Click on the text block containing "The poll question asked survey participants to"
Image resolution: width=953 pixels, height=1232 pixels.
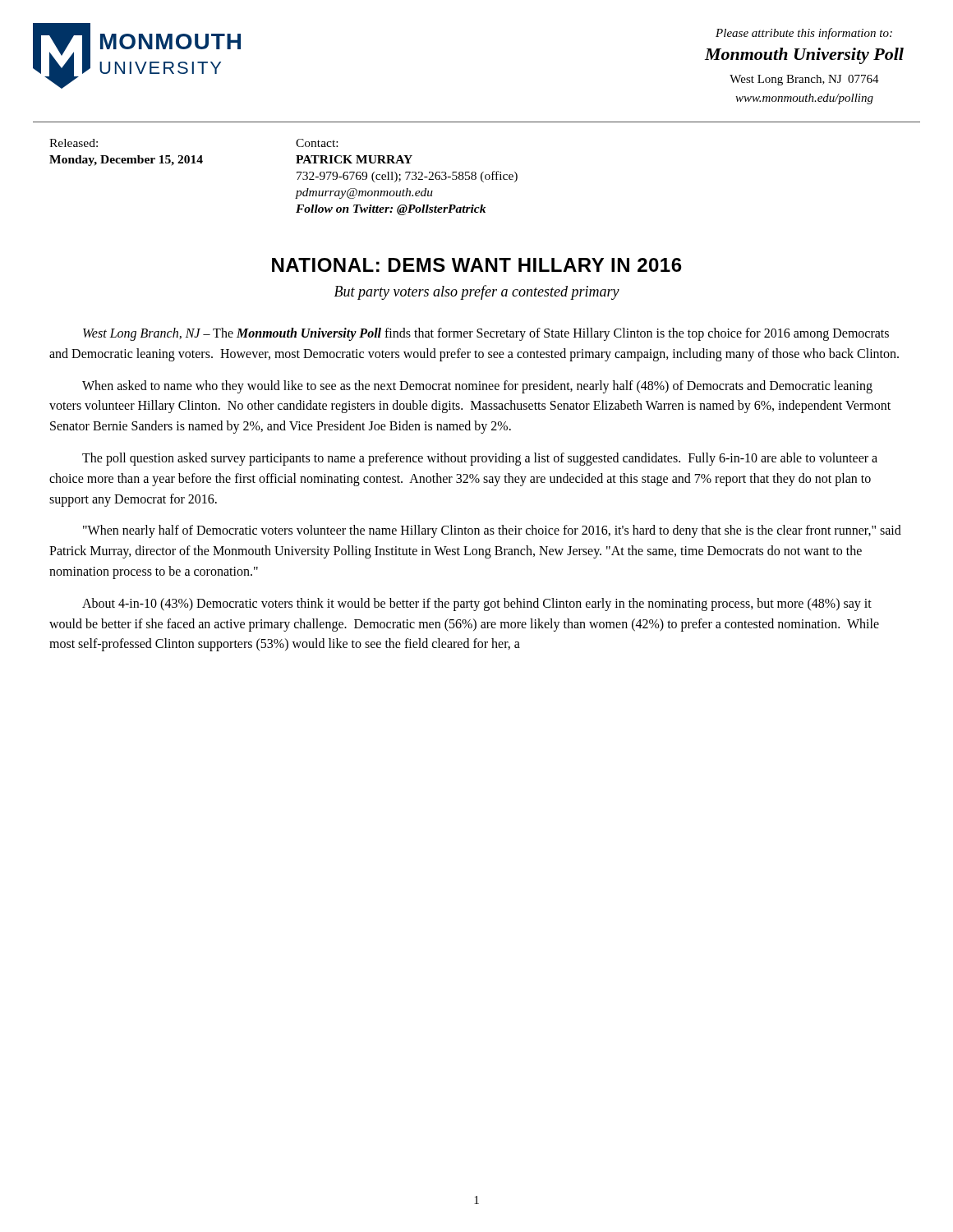[463, 477]
